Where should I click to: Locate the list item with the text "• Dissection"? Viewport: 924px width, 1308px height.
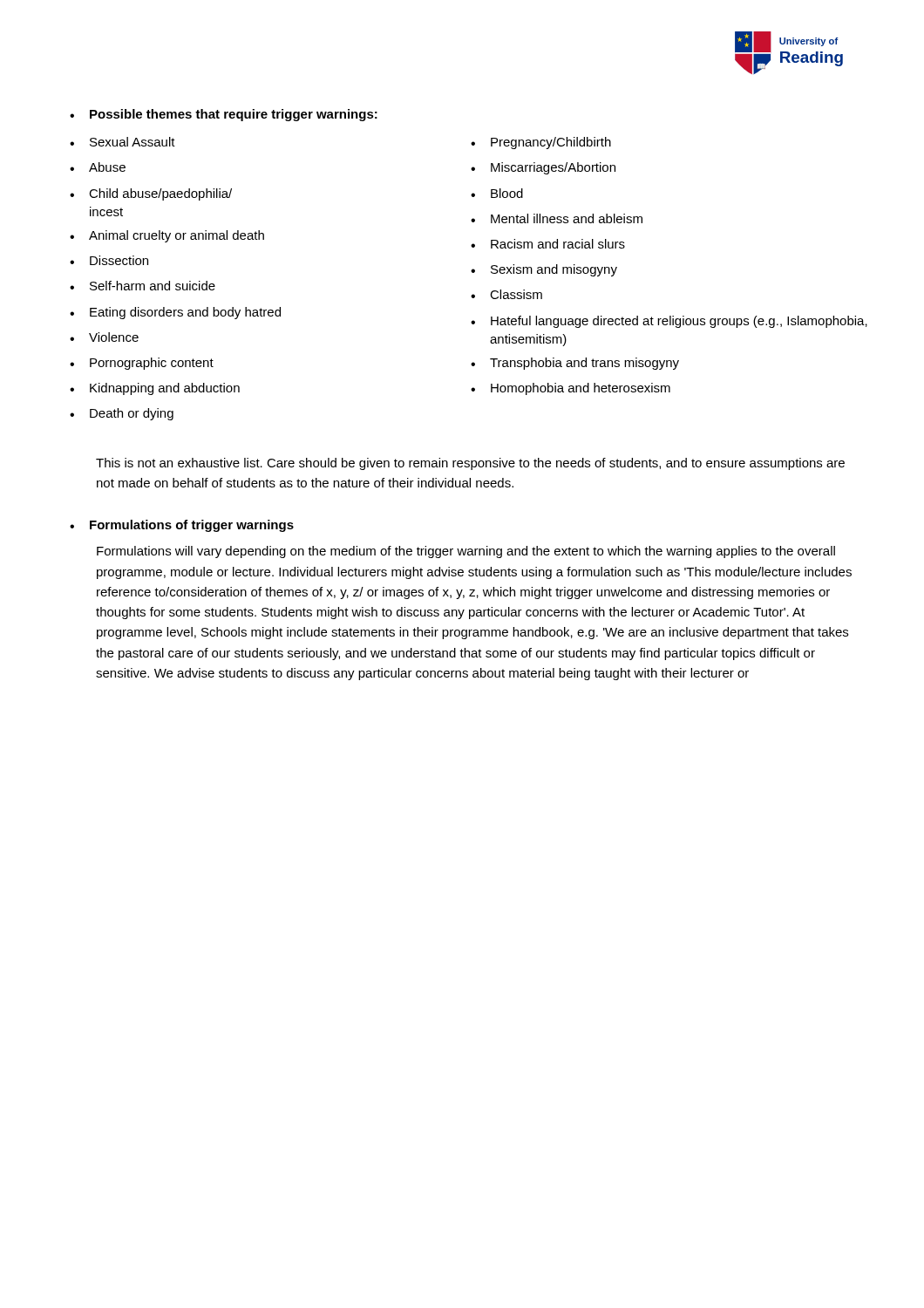[x=109, y=260]
